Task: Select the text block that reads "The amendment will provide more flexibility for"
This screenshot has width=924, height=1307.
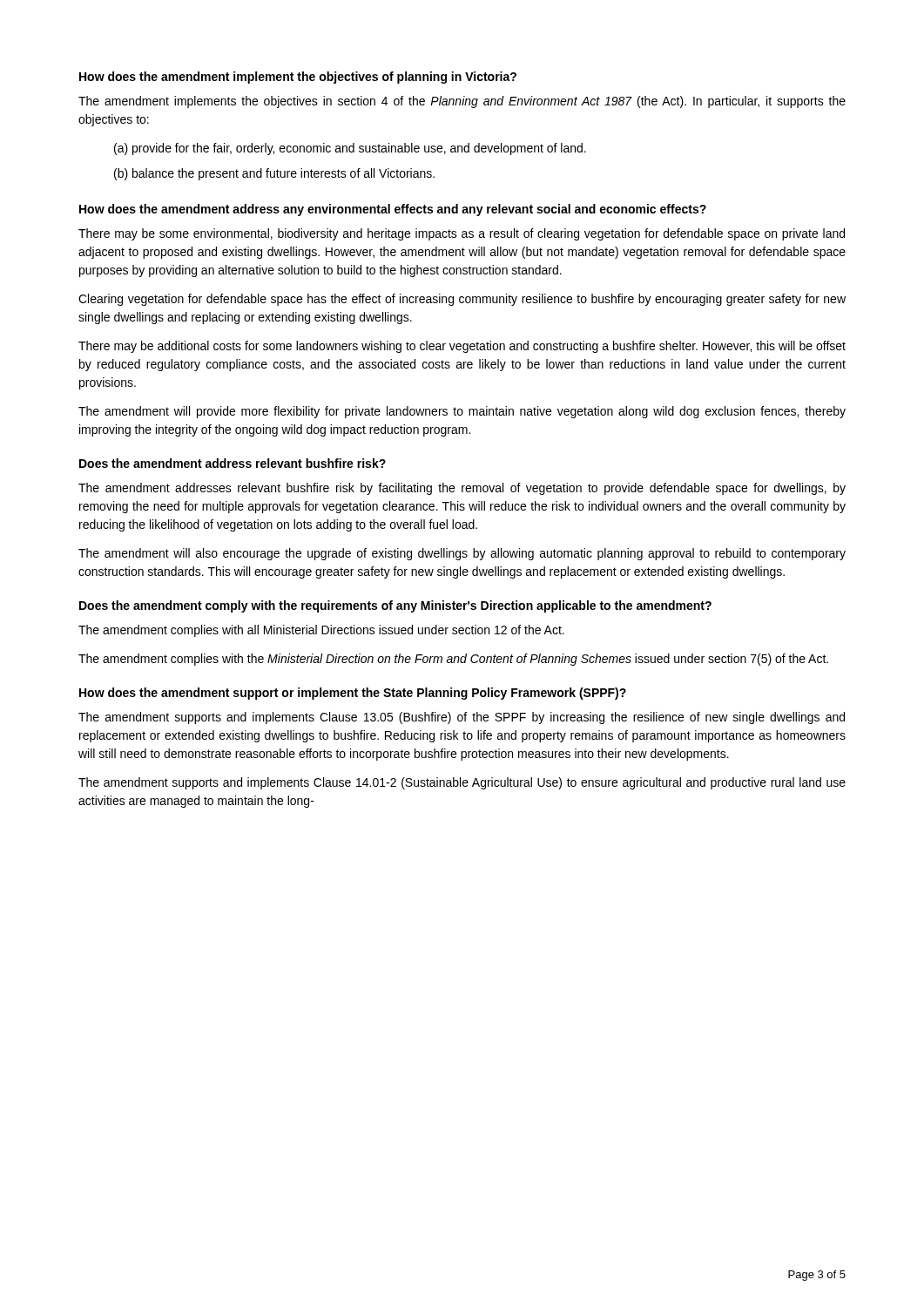Action: pyautogui.click(x=462, y=420)
